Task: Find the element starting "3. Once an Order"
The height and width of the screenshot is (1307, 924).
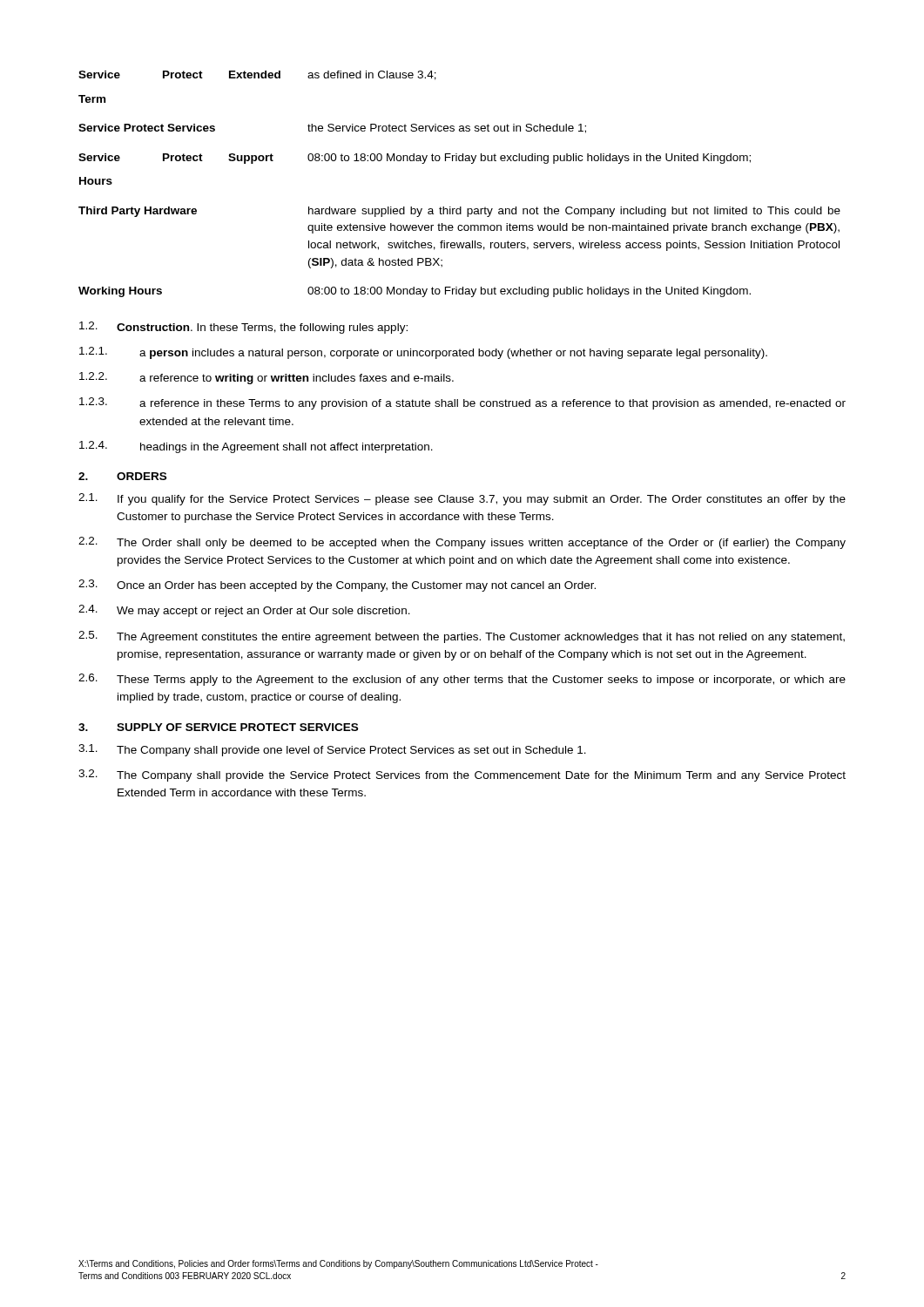Action: tap(462, 586)
